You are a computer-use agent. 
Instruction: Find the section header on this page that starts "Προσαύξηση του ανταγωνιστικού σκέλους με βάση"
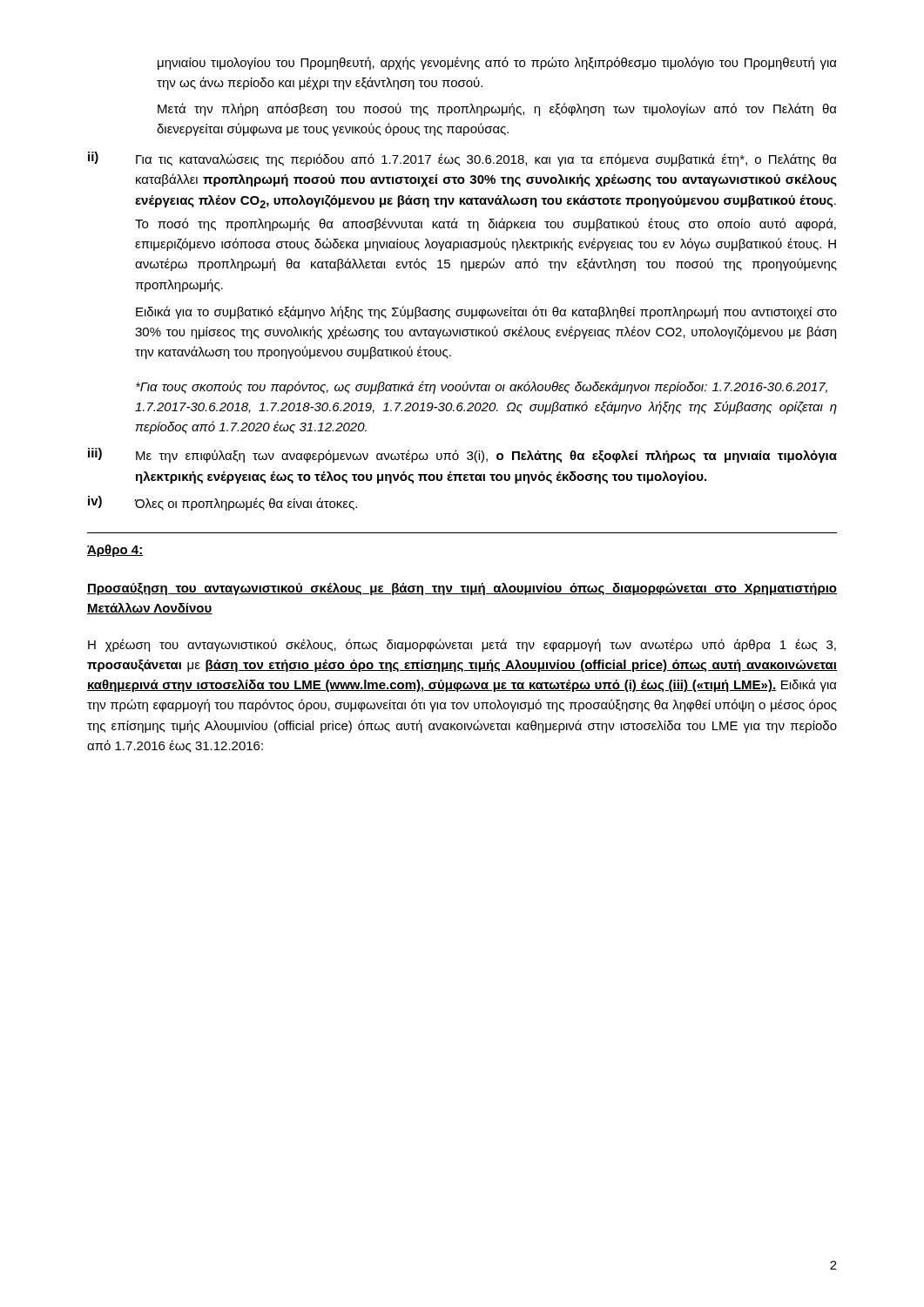click(462, 598)
